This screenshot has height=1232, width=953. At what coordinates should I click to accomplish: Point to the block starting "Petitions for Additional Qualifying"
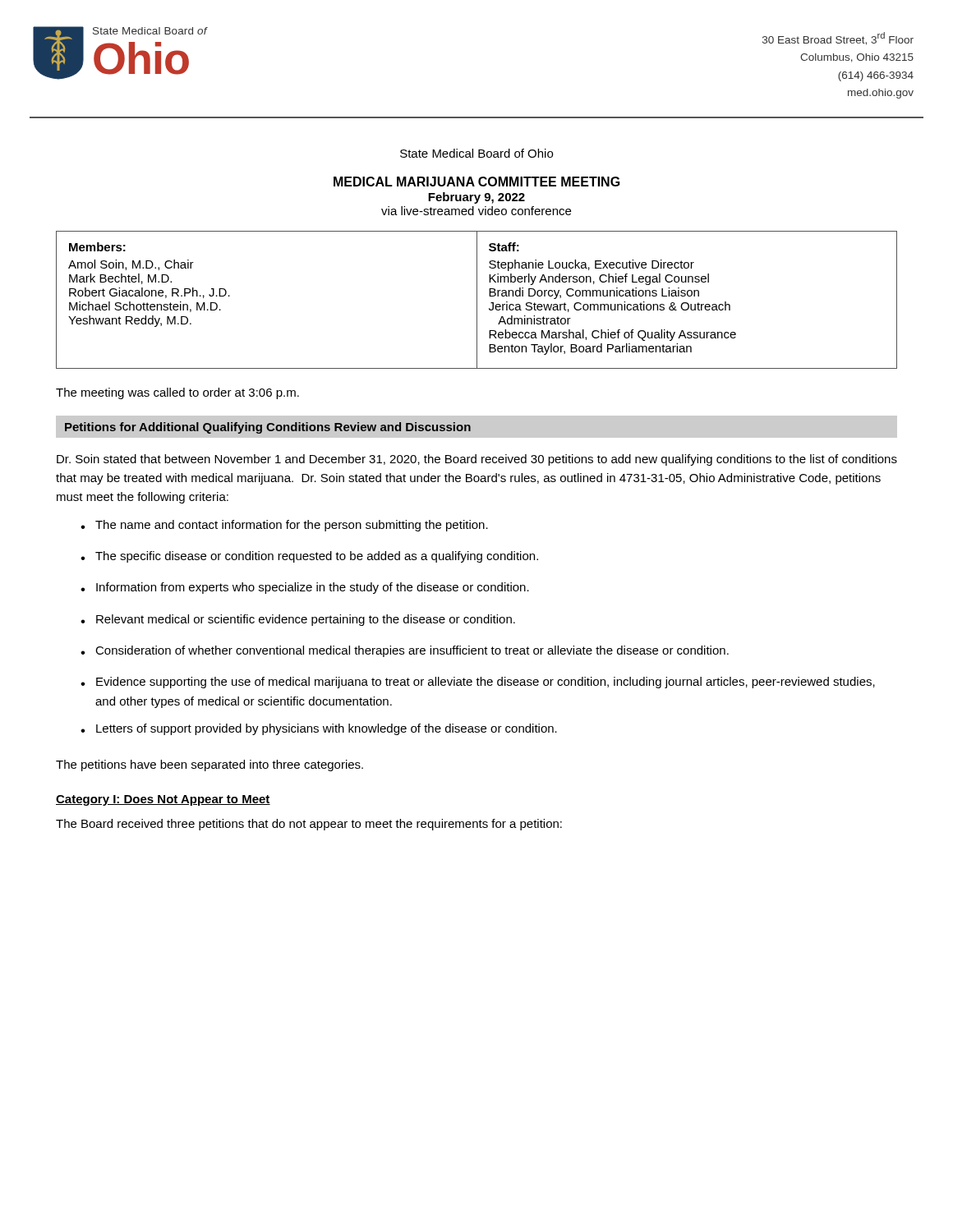tap(268, 427)
